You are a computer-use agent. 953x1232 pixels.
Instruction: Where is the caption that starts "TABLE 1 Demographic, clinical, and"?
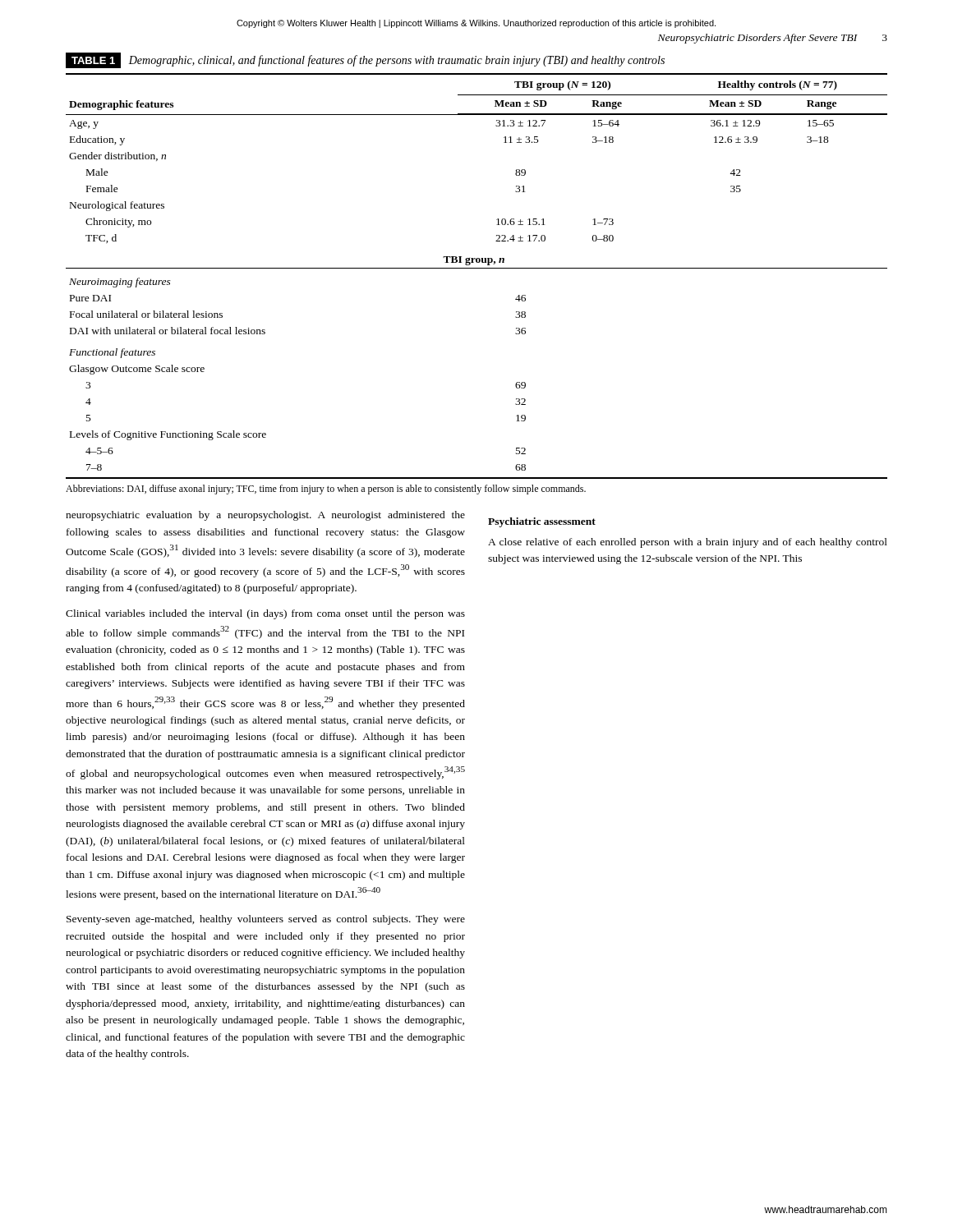[x=365, y=60]
